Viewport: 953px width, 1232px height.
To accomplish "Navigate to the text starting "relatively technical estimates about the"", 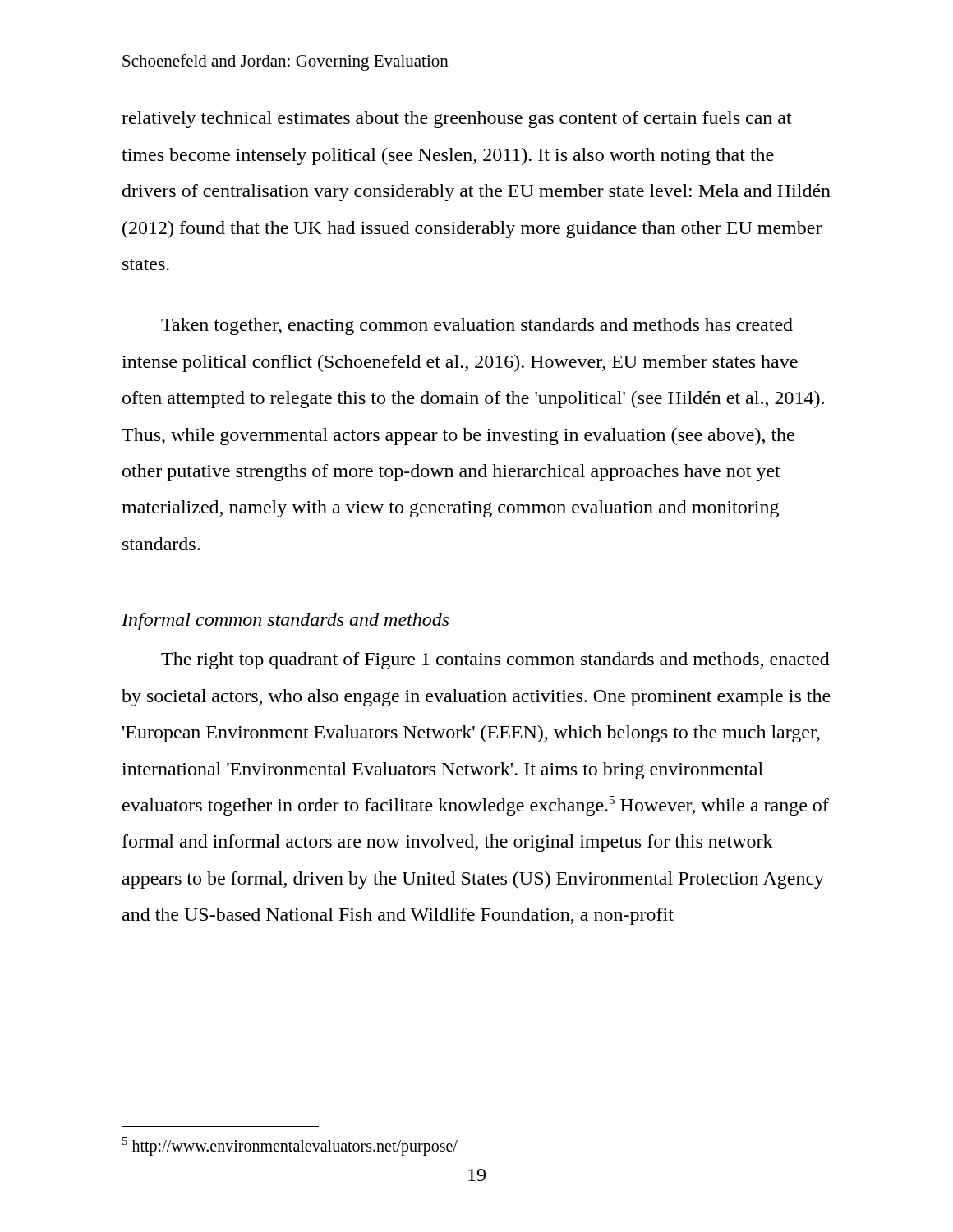I will (x=476, y=191).
